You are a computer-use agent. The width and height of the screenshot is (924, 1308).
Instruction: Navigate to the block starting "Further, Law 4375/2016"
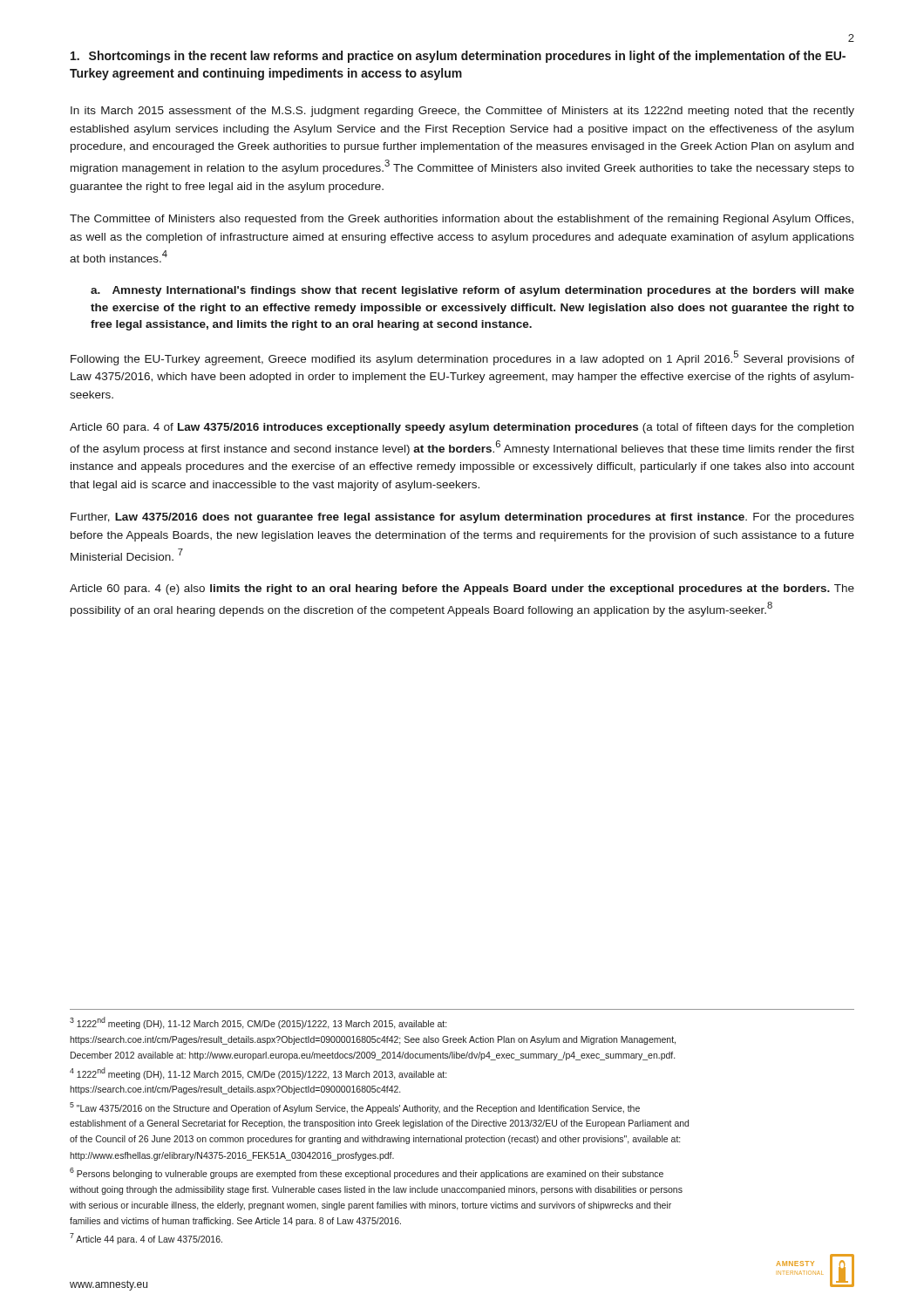pyautogui.click(x=462, y=537)
